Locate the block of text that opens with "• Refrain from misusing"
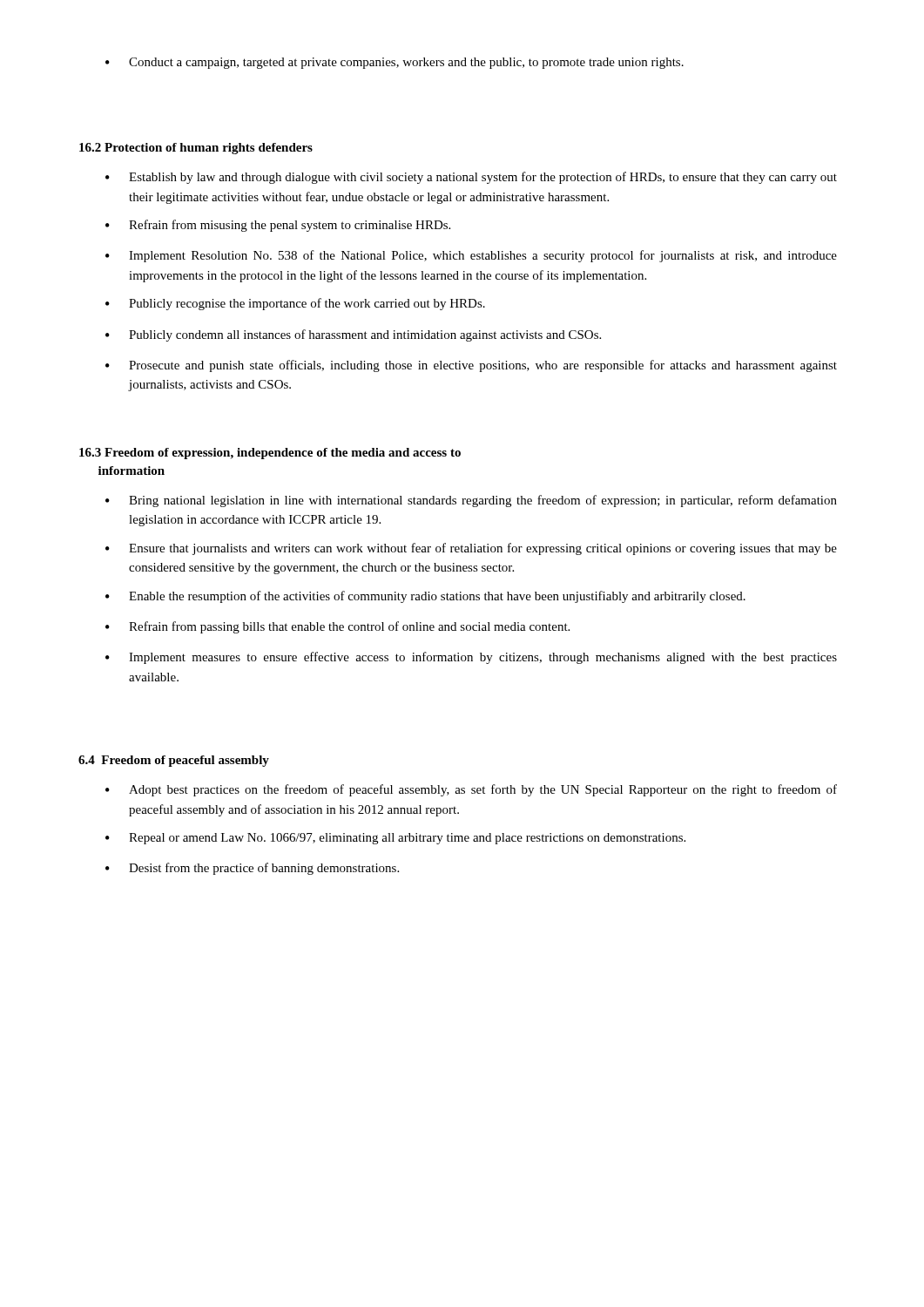This screenshot has width=924, height=1307. (278, 226)
